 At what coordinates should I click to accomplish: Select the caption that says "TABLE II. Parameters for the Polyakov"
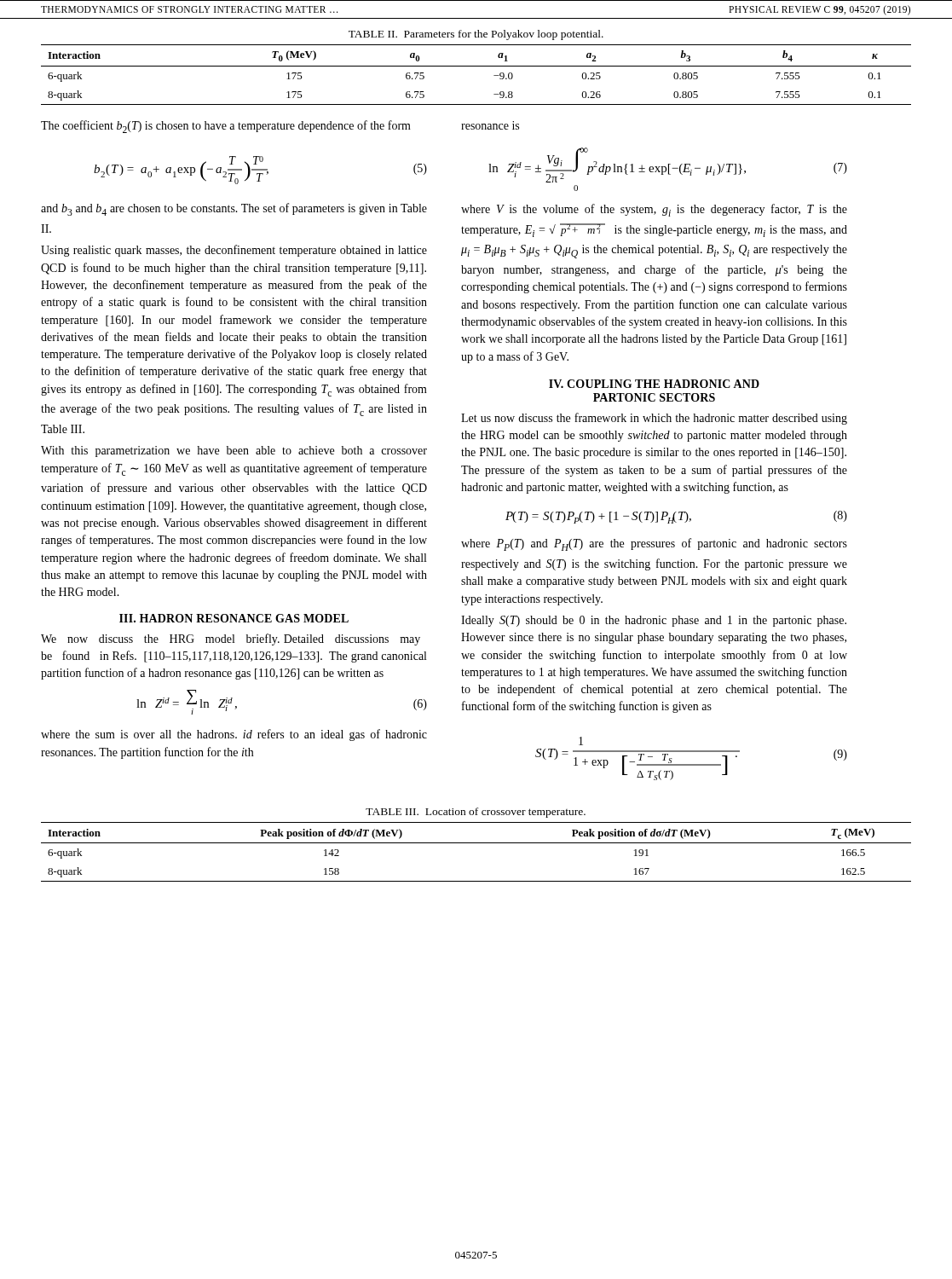(476, 34)
